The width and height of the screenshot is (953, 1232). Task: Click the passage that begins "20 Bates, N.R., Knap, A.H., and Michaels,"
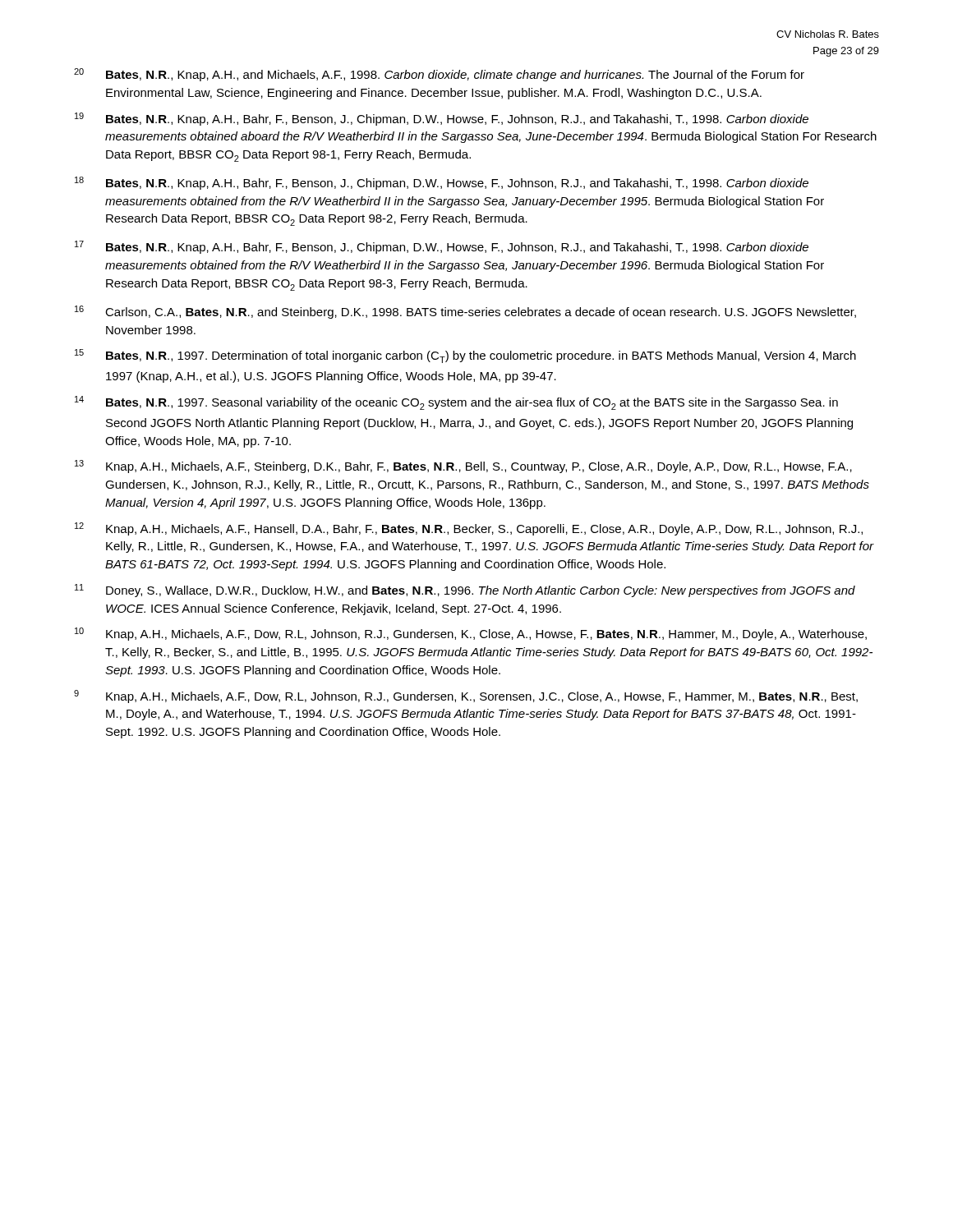[x=476, y=84]
